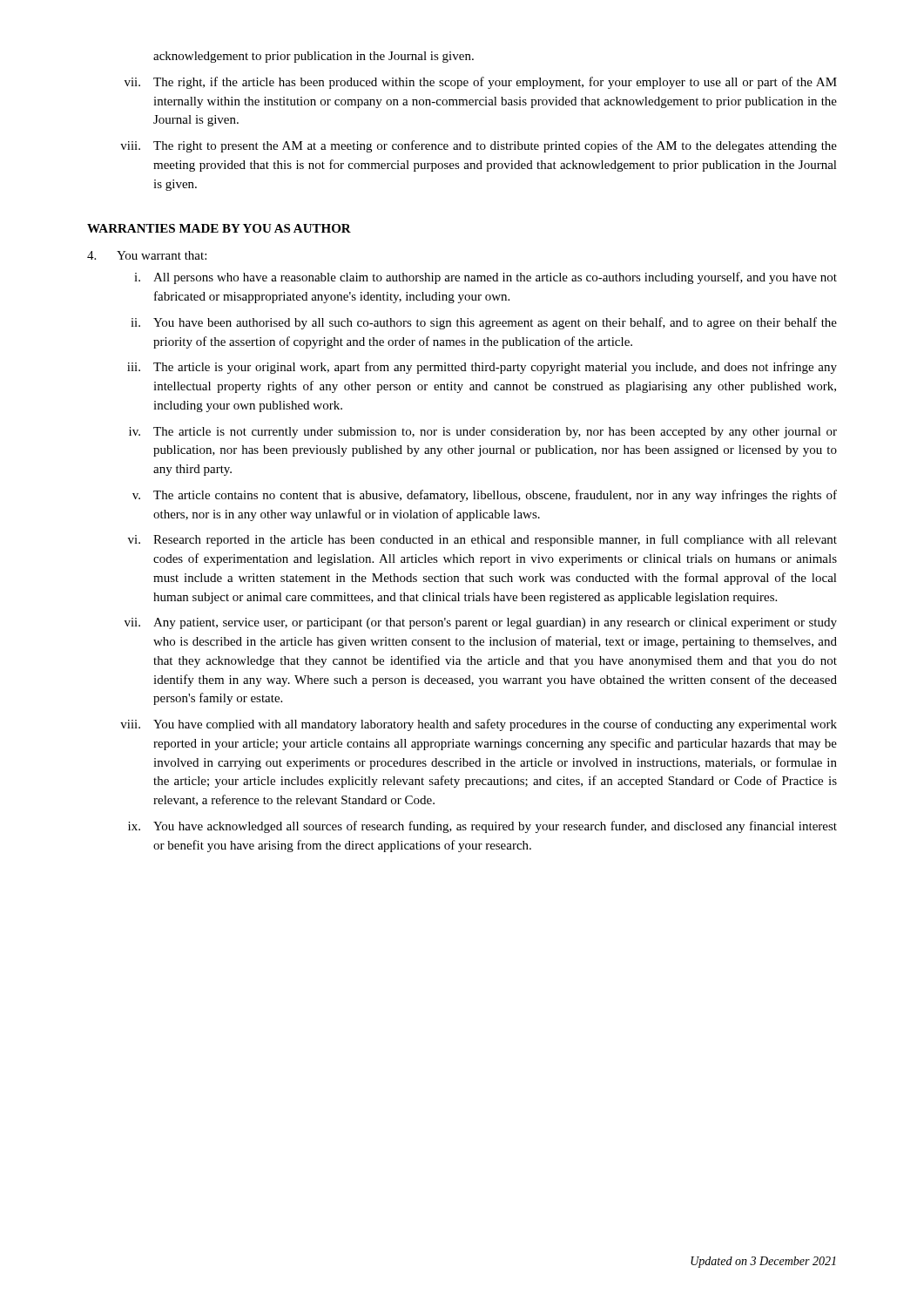Click on the text block starting "vi. Research reported"

point(462,569)
